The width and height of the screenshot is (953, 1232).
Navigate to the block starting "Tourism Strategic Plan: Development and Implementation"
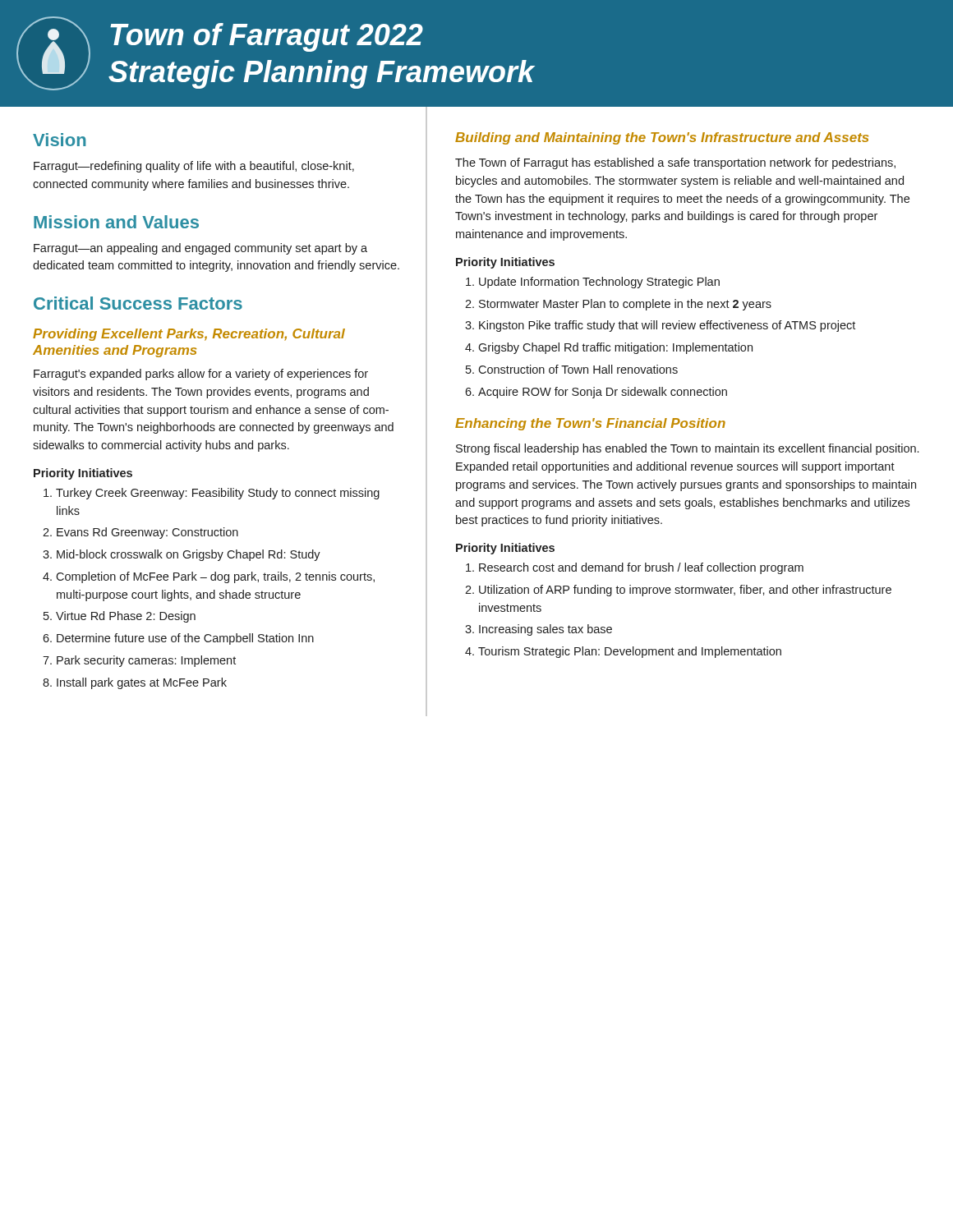click(x=700, y=652)
